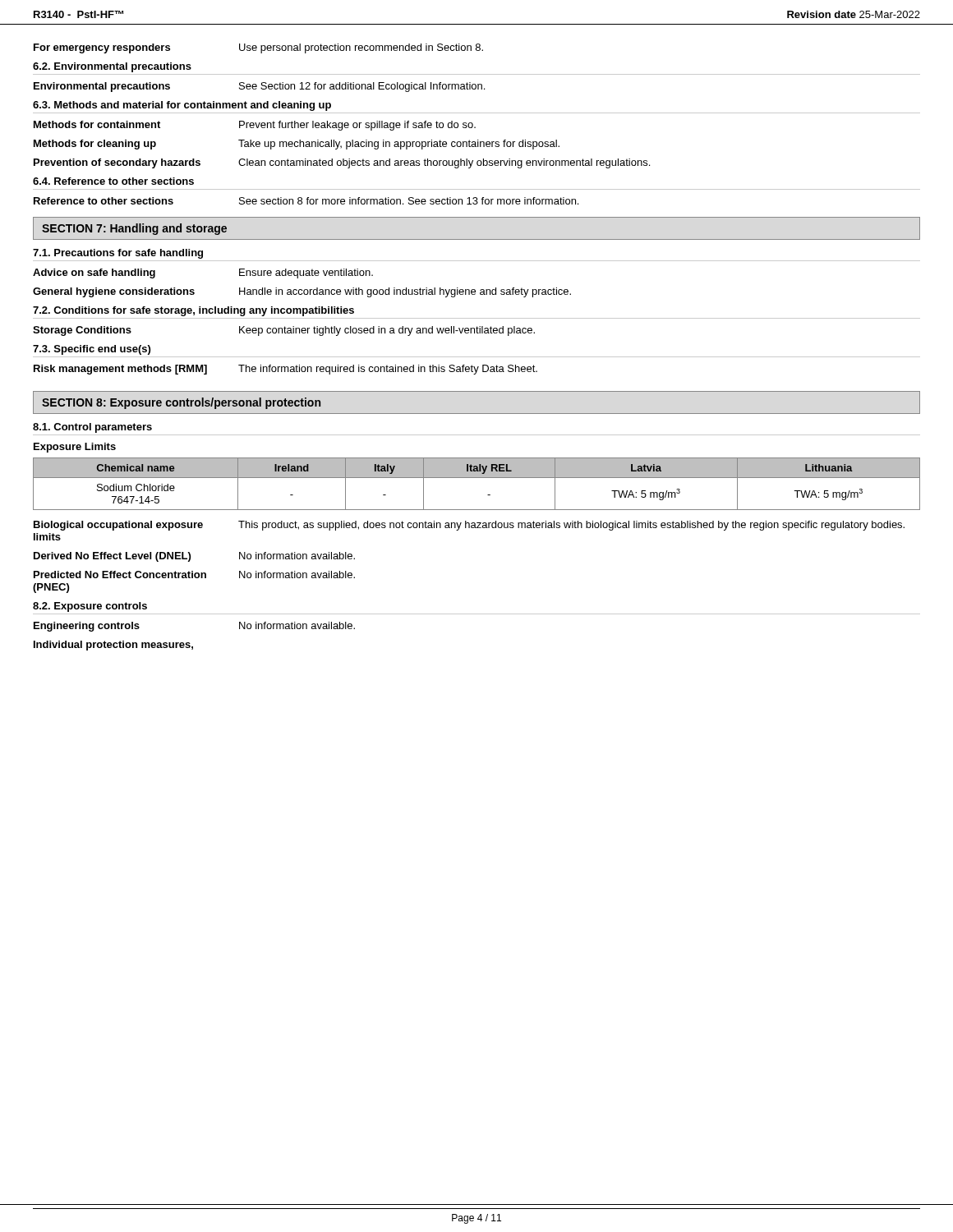Select the text starting "Exposure Limits"
Screen dimensions: 1232x953
(74, 446)
